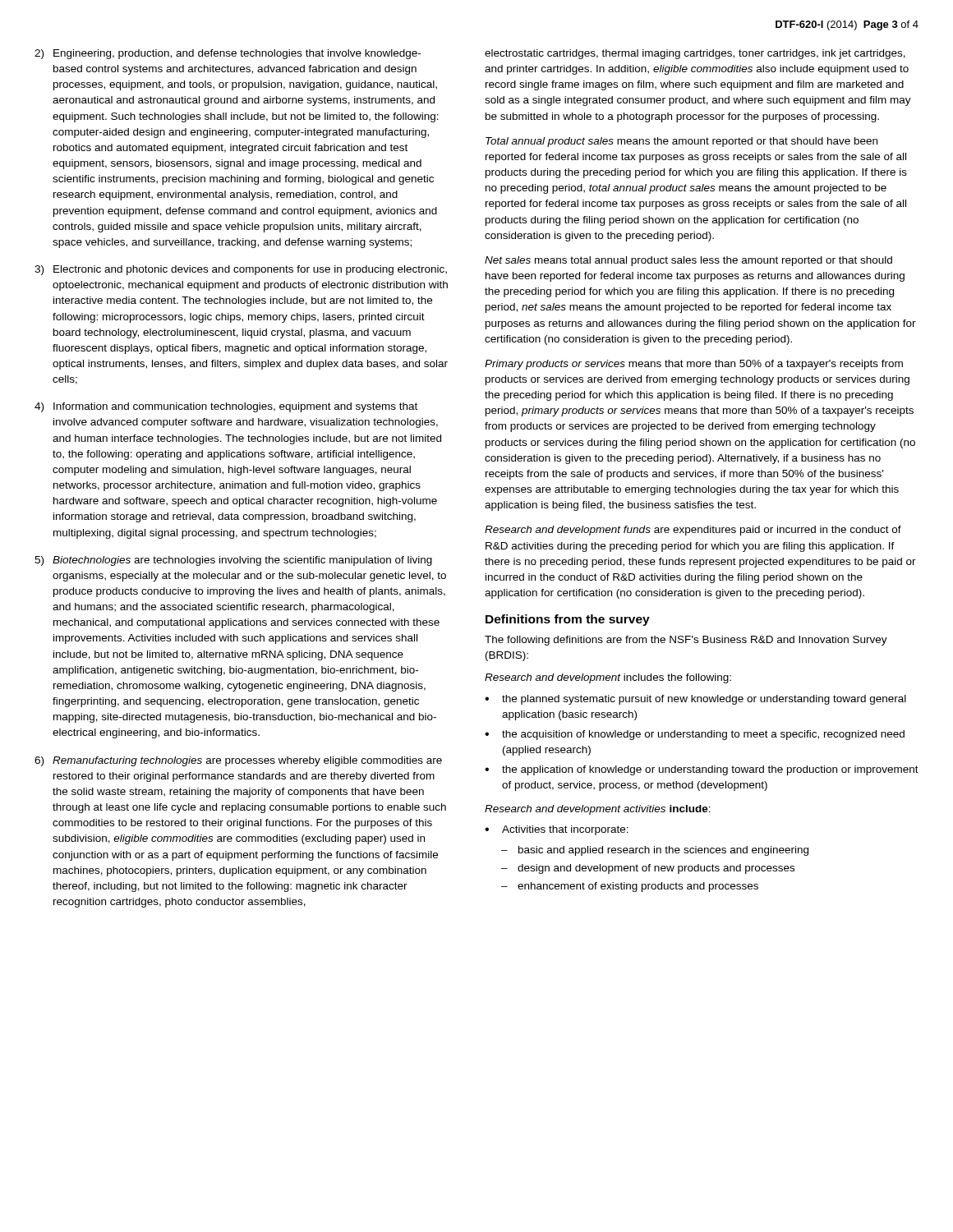The image size is (953, 1232).
Task: Click on the list item that says "6) Remanufacturing technologies are processes whereby eligible"
Action: pyautogui.click(x=242, y=831)
